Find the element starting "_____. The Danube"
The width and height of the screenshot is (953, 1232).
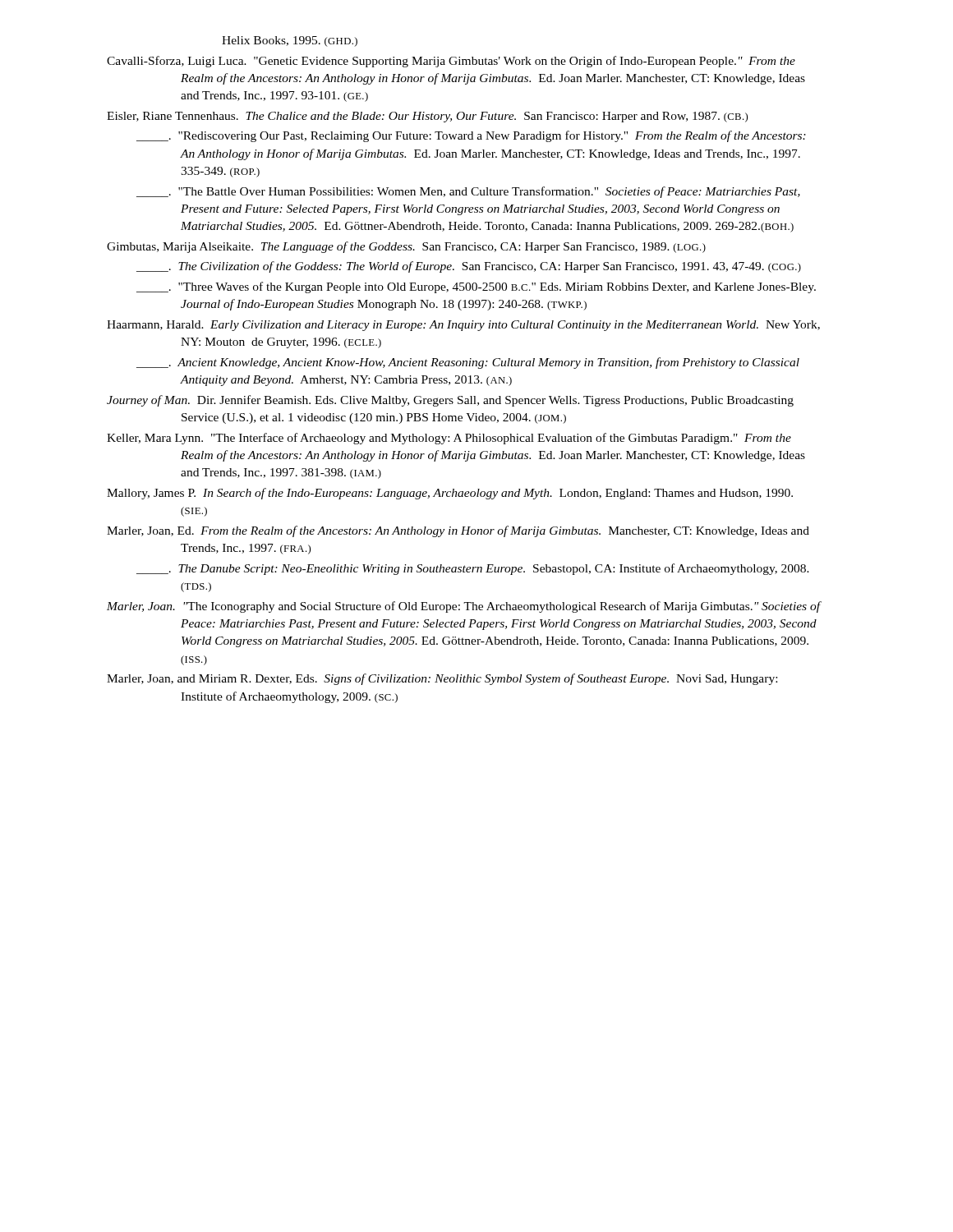[x=473, y=576]
